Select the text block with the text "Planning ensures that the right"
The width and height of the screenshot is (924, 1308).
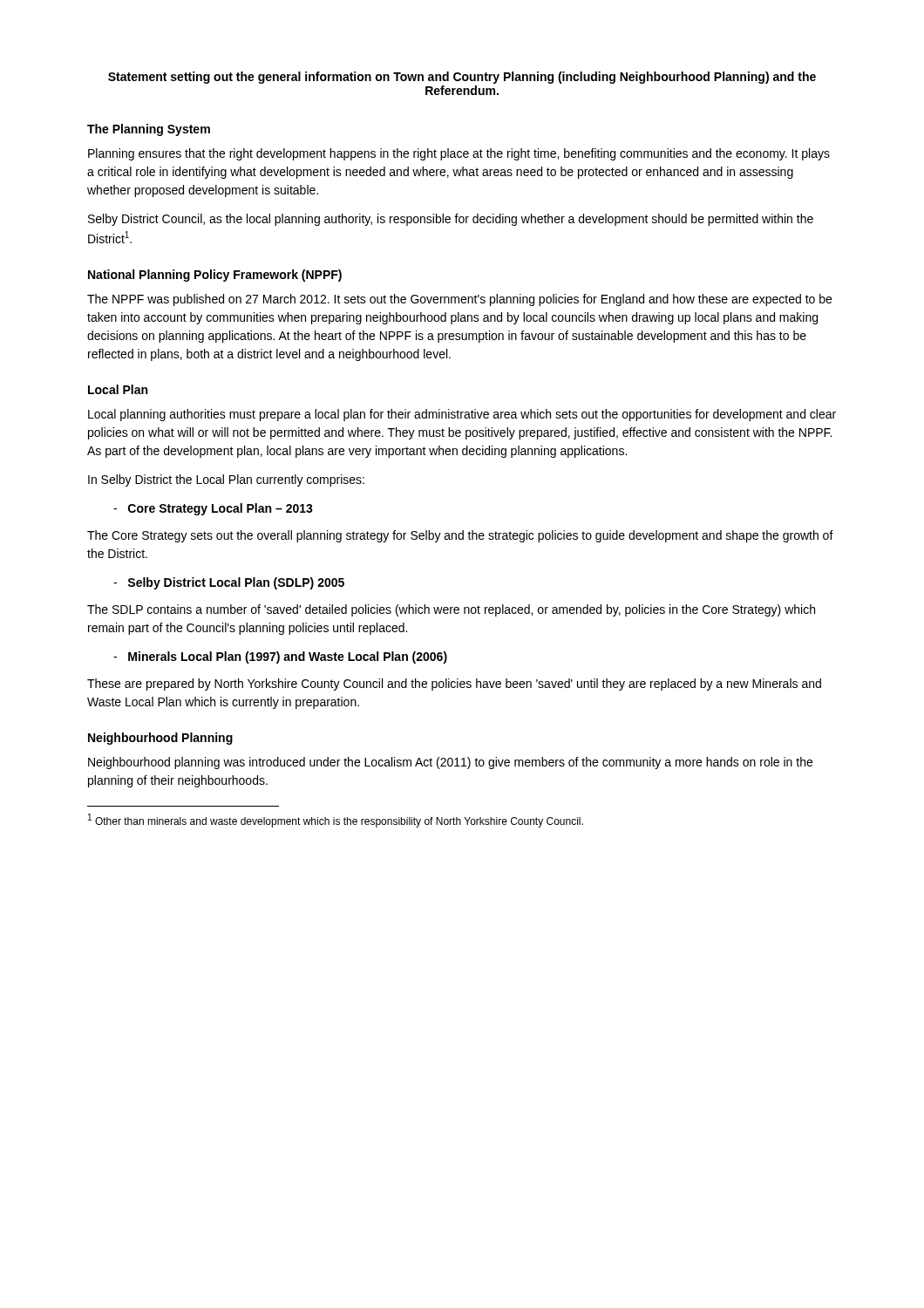(x=458, y=172)
